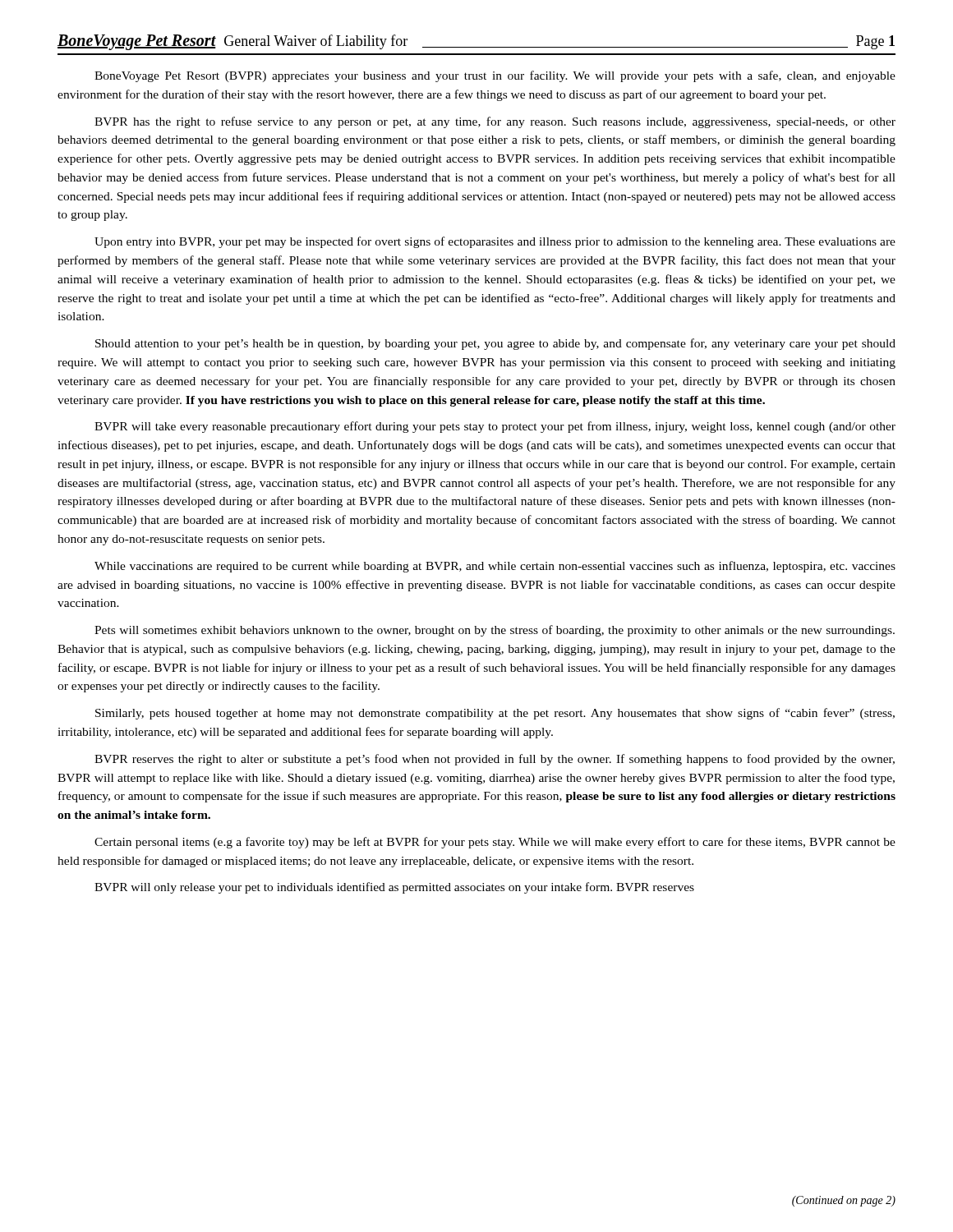This screenshot has height=1232, width=953.
Task: Click the passage that begins "BVPR has the right to refuse"
Action: tap(476, 168)
